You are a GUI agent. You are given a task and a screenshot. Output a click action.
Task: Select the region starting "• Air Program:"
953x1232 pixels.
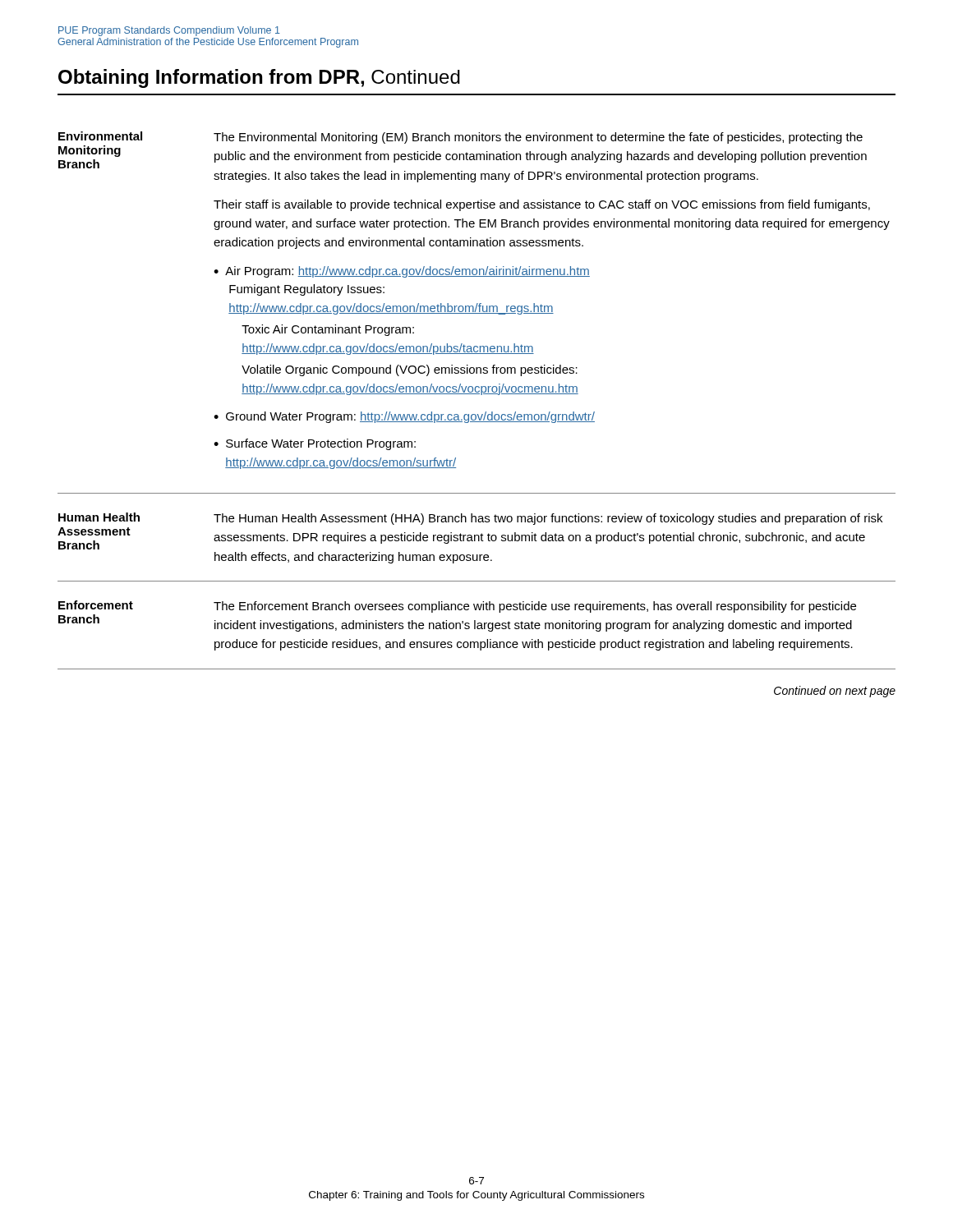pos(402,272)
